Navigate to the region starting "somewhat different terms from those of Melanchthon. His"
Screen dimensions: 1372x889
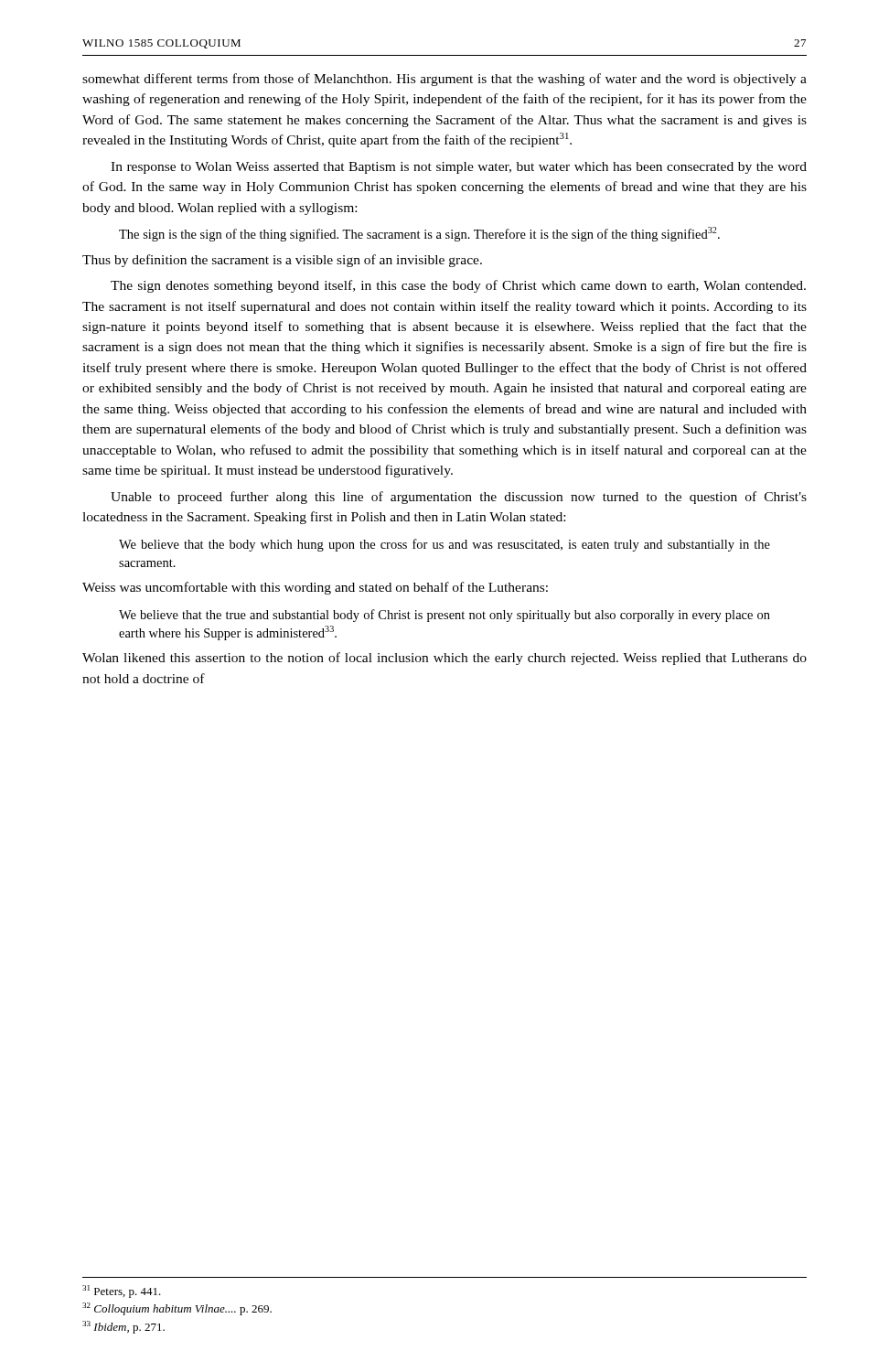[444, 109]
